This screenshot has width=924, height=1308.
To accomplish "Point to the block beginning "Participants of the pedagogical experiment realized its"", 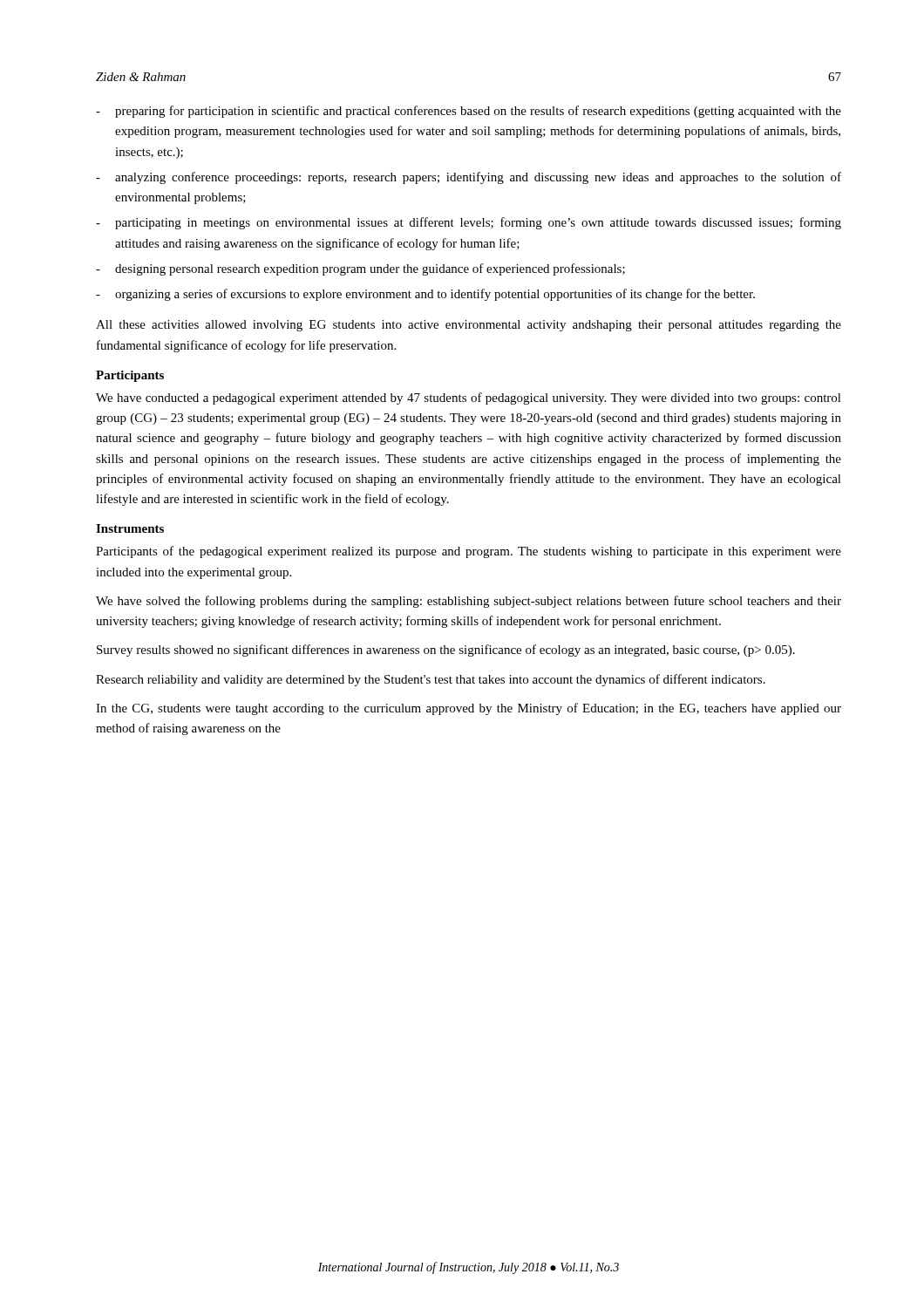I will pos(469,561).
